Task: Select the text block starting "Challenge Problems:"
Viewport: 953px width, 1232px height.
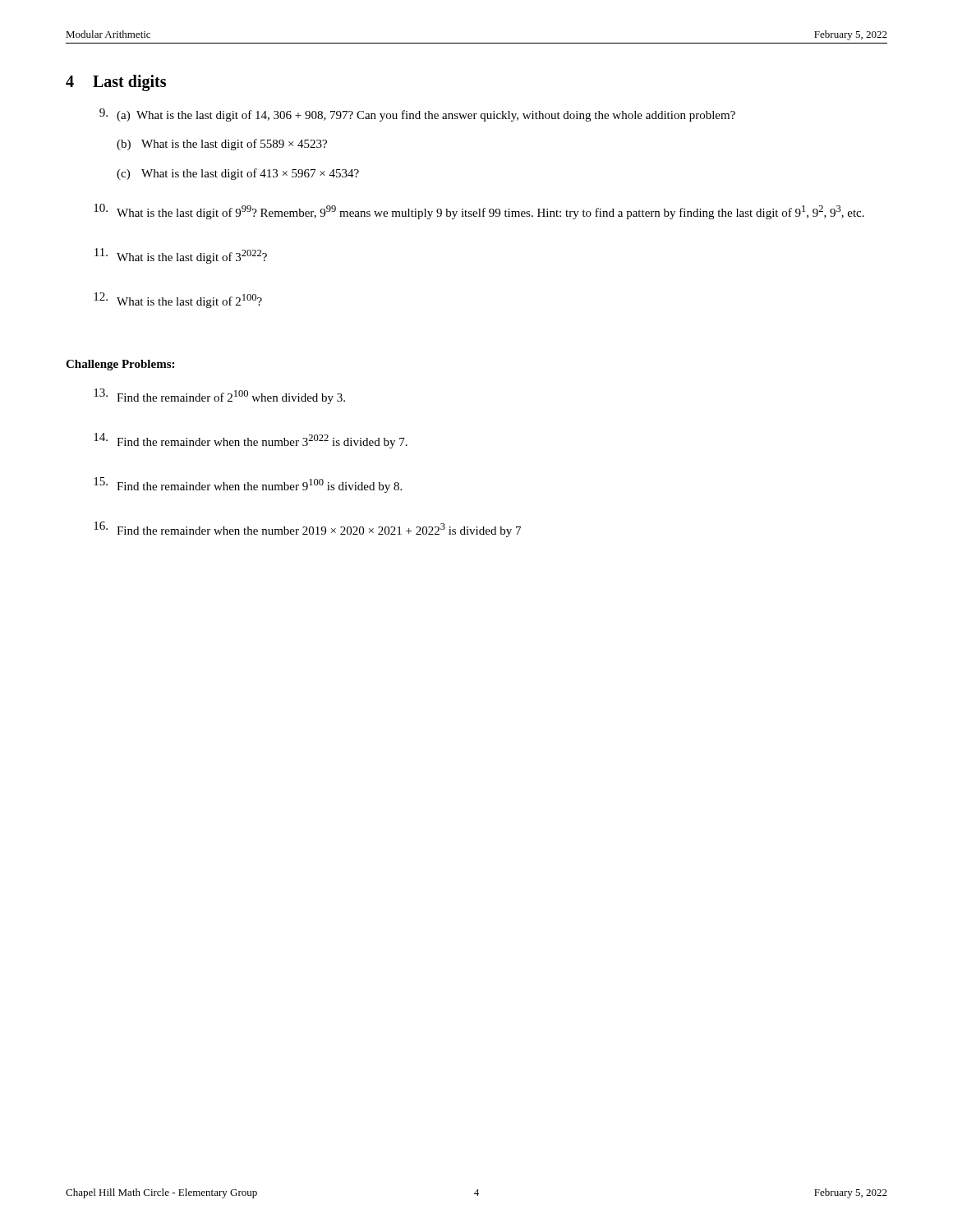Action: (121, 363)
